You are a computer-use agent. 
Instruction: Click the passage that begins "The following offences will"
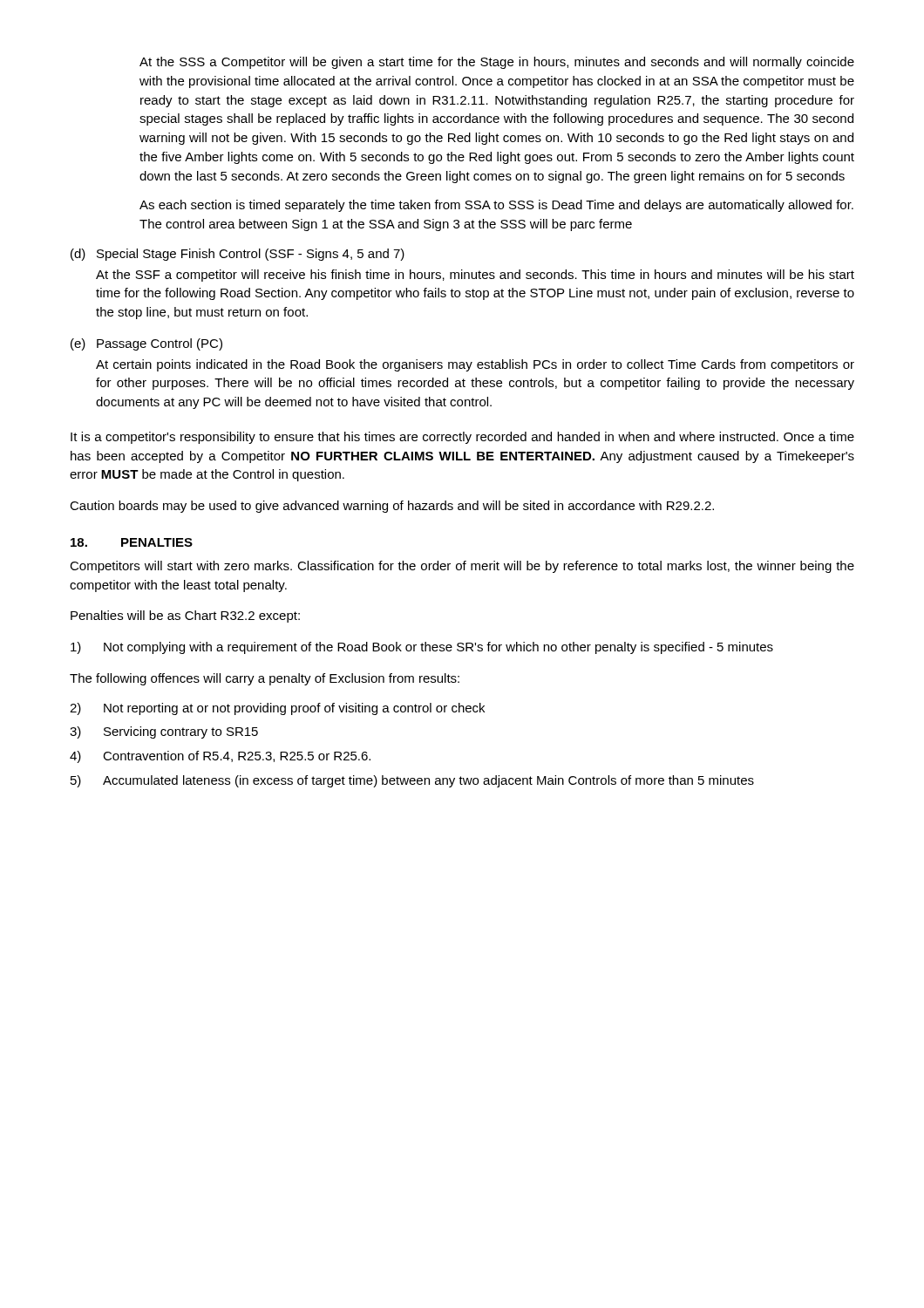coord(265,678)
